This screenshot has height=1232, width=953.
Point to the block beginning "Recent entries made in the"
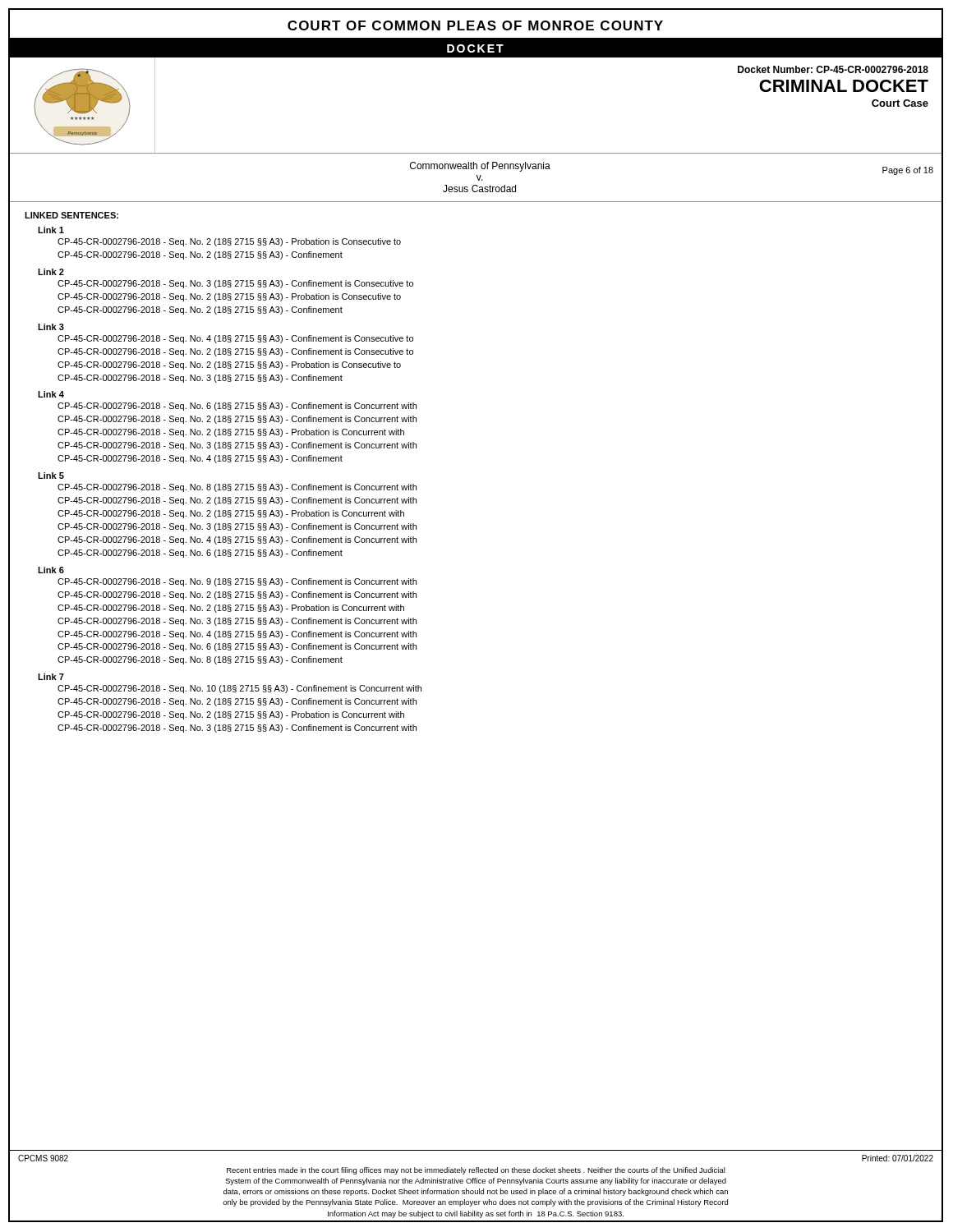(x=476, y=1191)
